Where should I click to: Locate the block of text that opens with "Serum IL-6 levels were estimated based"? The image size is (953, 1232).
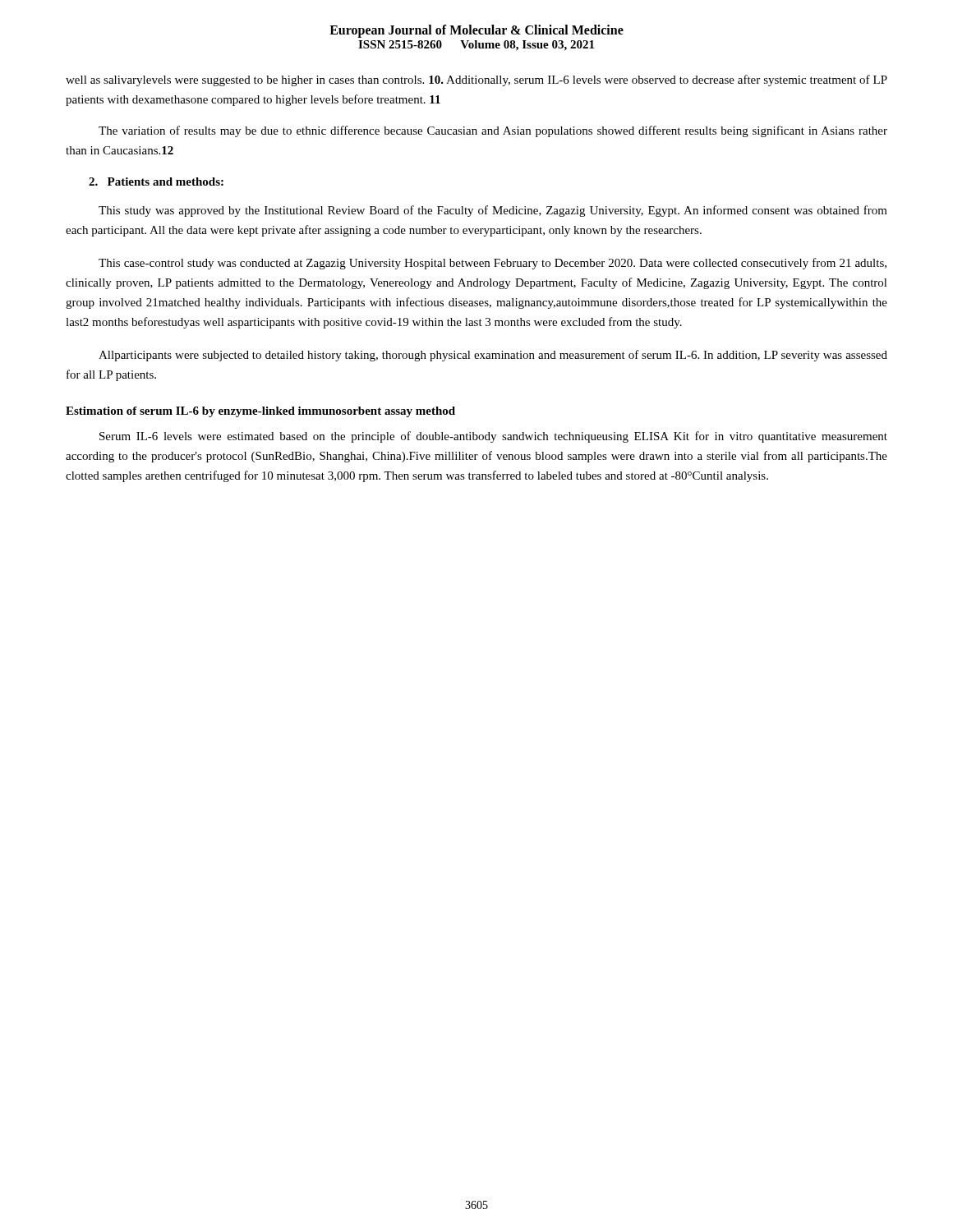pos(476,456)
